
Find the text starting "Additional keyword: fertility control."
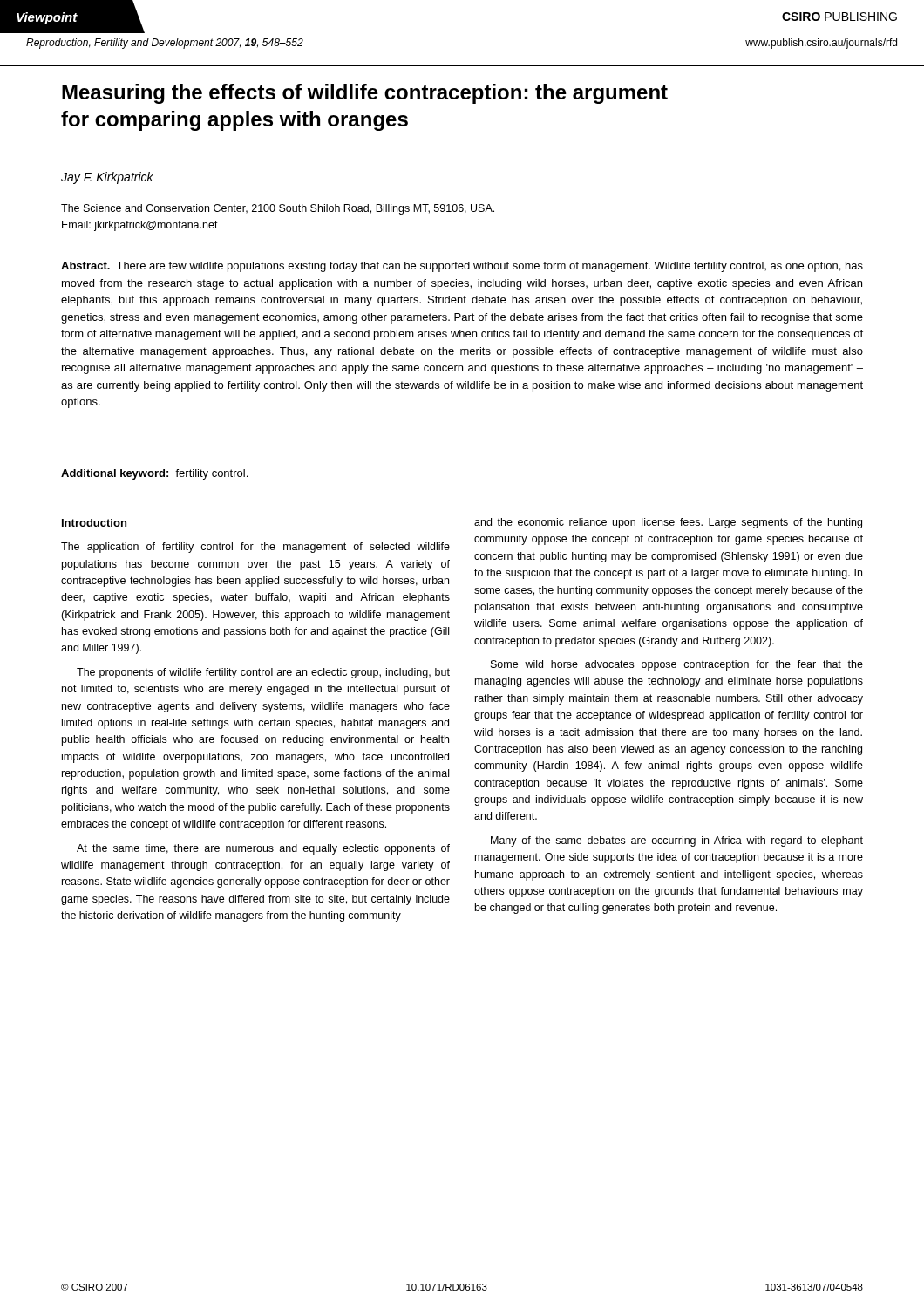(154, 474)
